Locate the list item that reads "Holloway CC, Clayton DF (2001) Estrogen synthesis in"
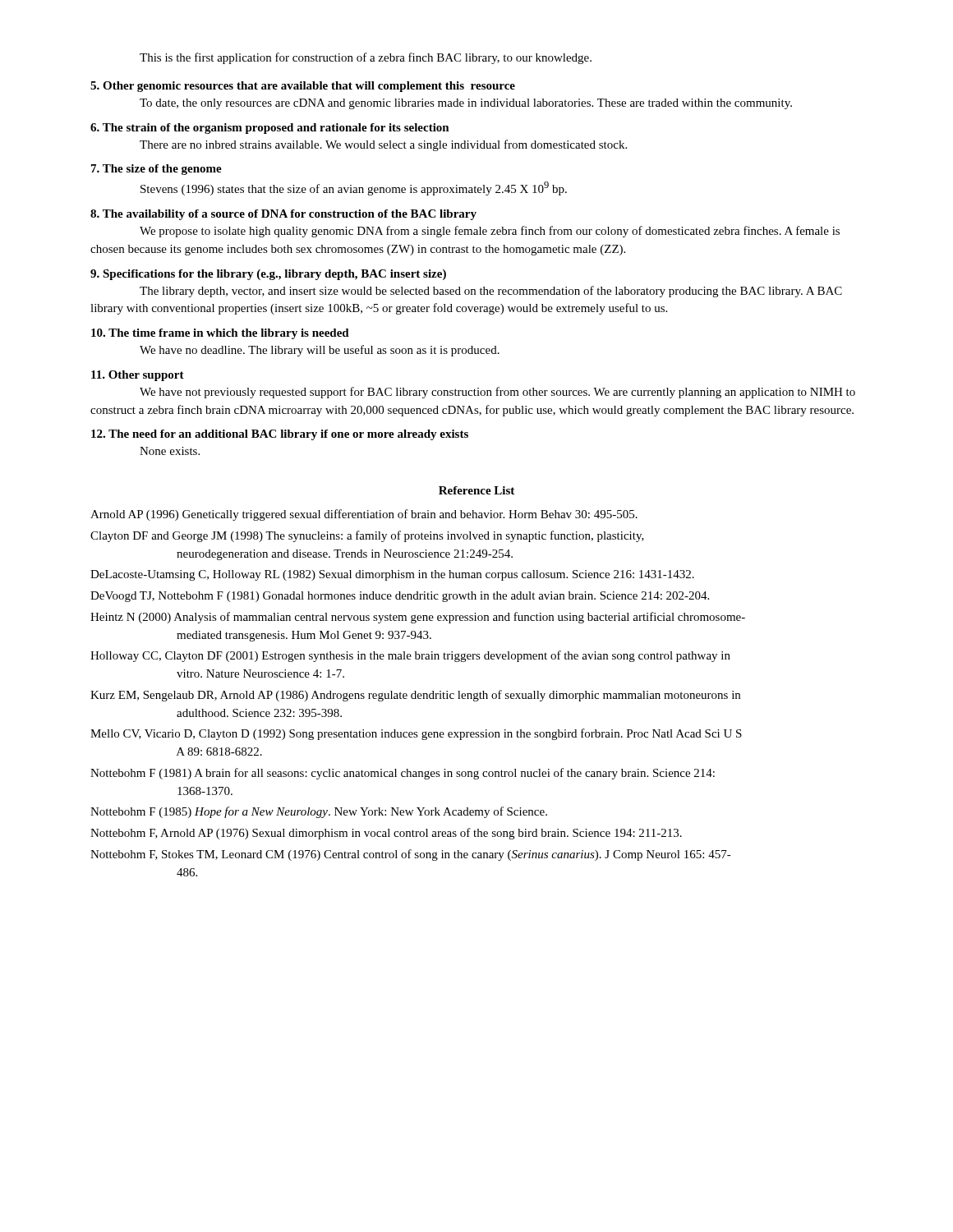This screenshot has width=953, height=1232. (410, 665)
